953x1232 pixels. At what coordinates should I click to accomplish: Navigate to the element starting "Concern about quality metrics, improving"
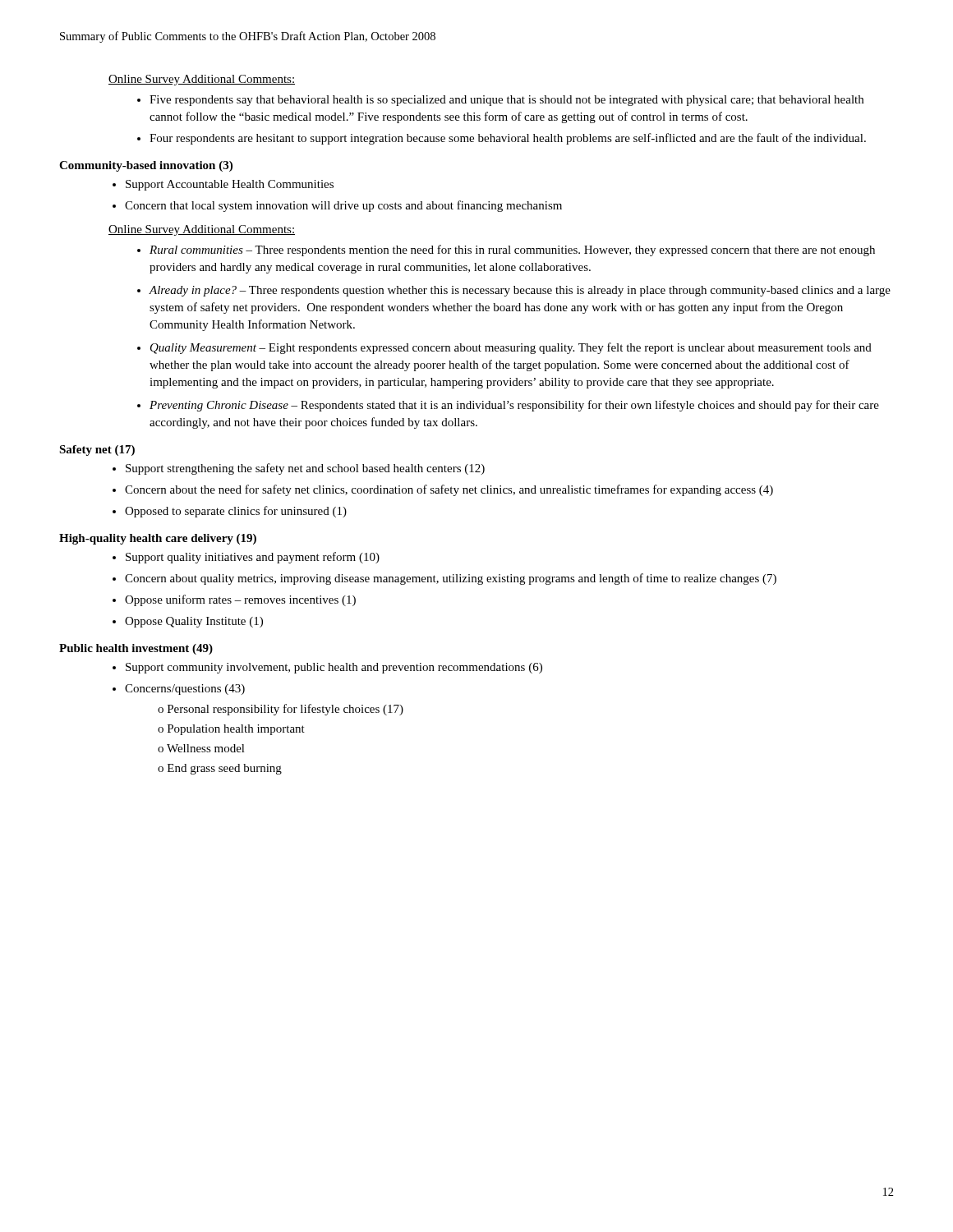[451, 578]
